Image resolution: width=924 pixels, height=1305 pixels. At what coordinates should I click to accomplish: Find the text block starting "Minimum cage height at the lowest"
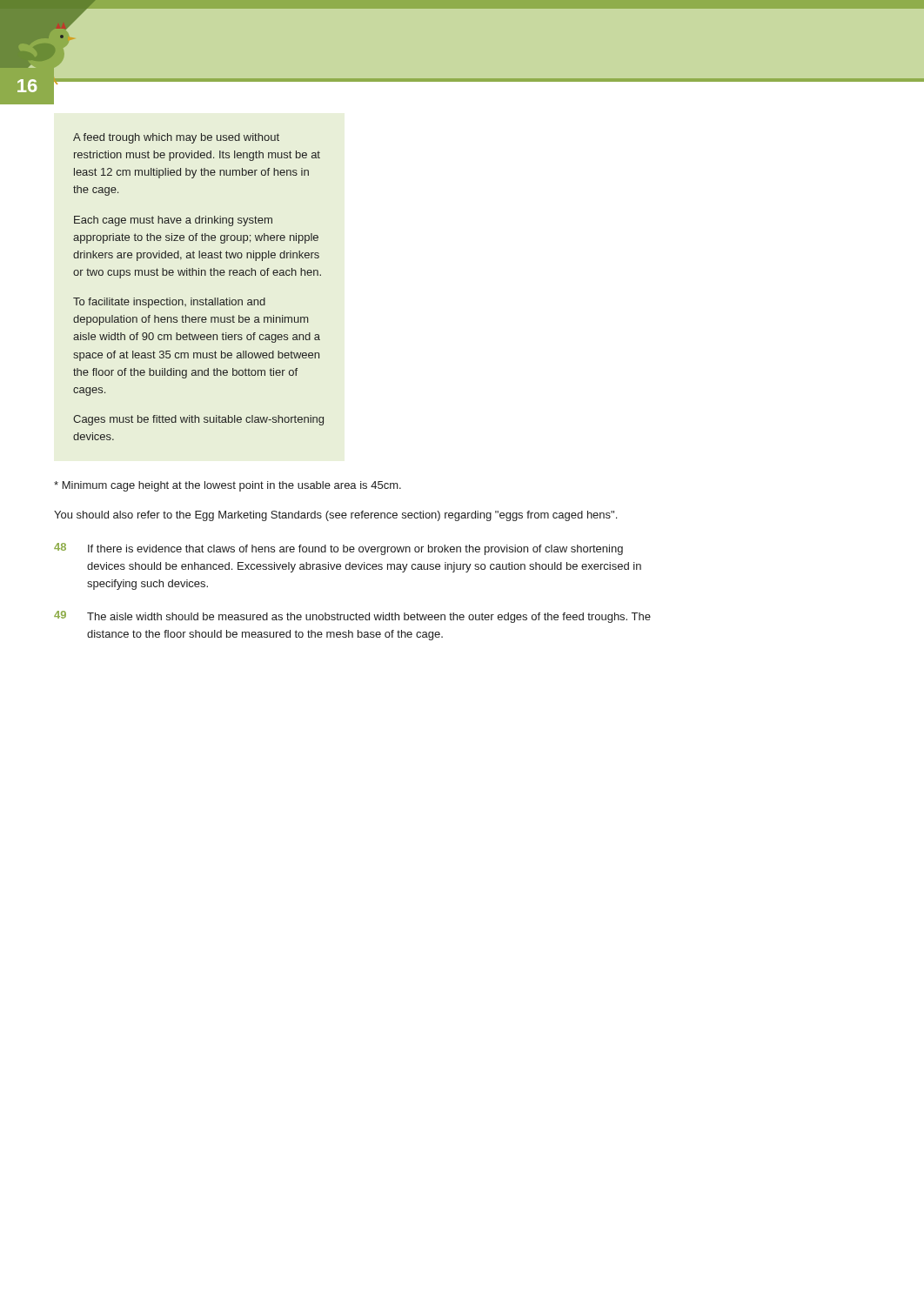[x=358, y=486]
